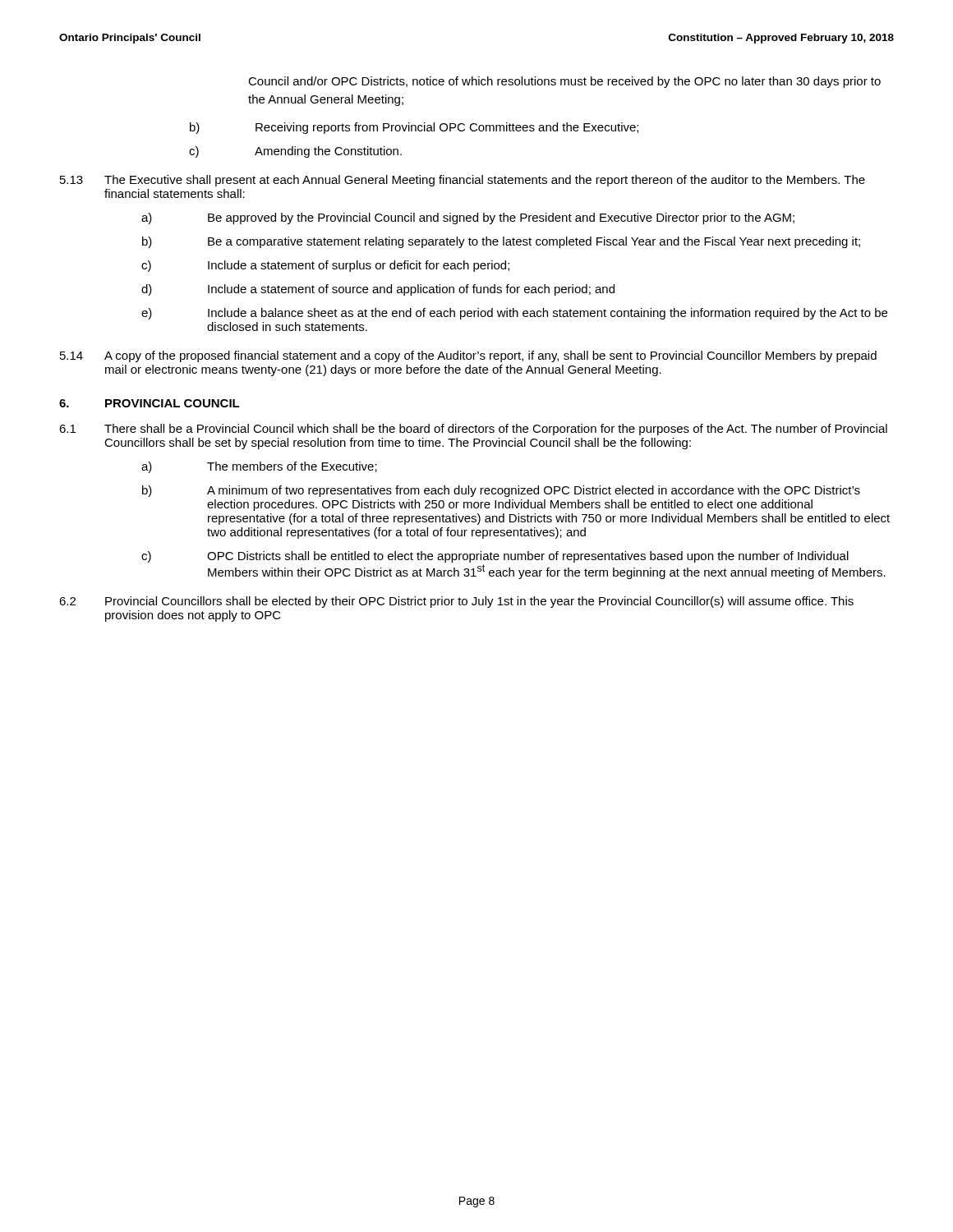The height and width of the screenshot is (1232, 953).
Task: Select the list item containing "c) Amending the Constitution."
Action: [x=295, y=152]
